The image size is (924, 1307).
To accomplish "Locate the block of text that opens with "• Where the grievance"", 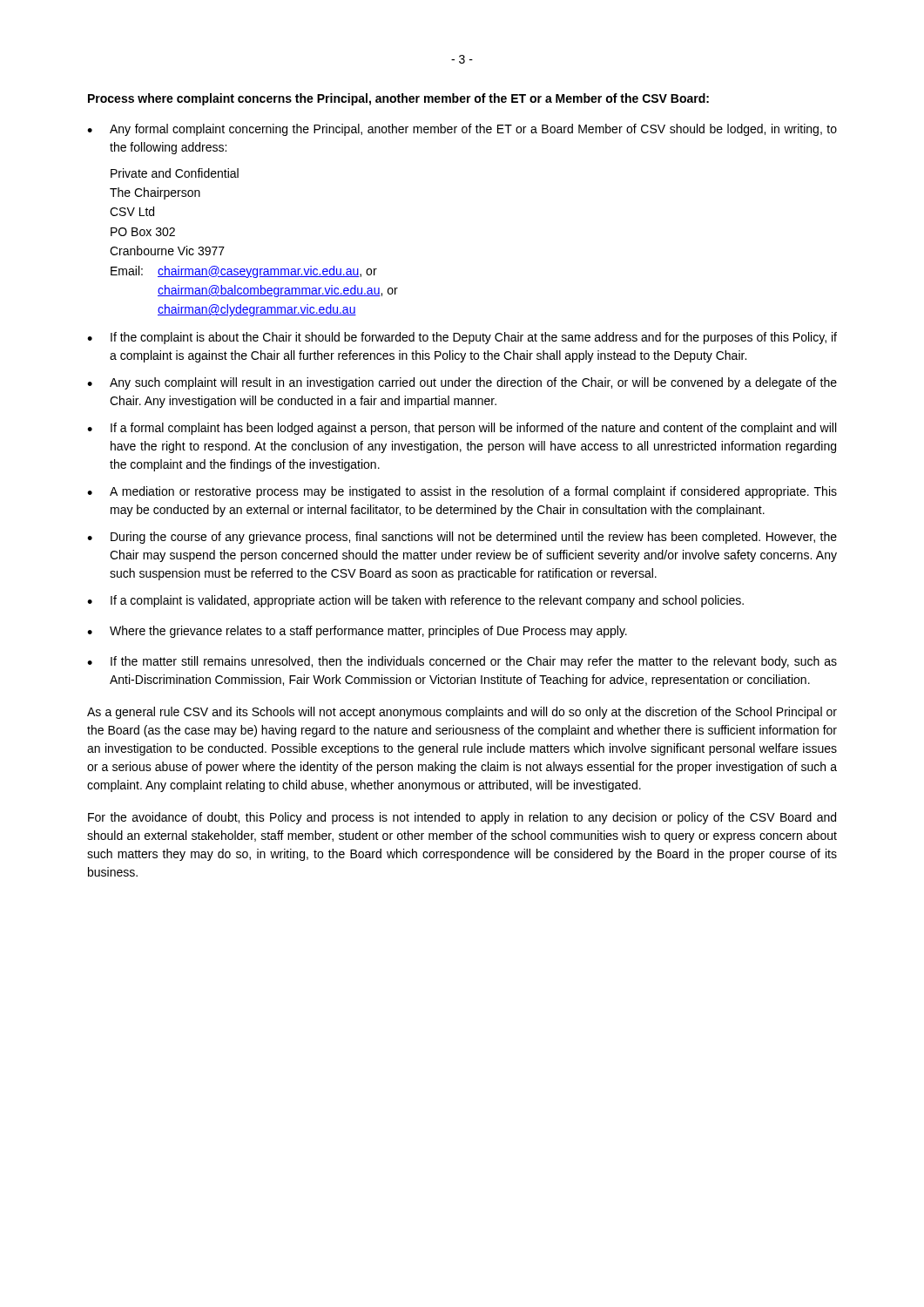I will [462, 633].
